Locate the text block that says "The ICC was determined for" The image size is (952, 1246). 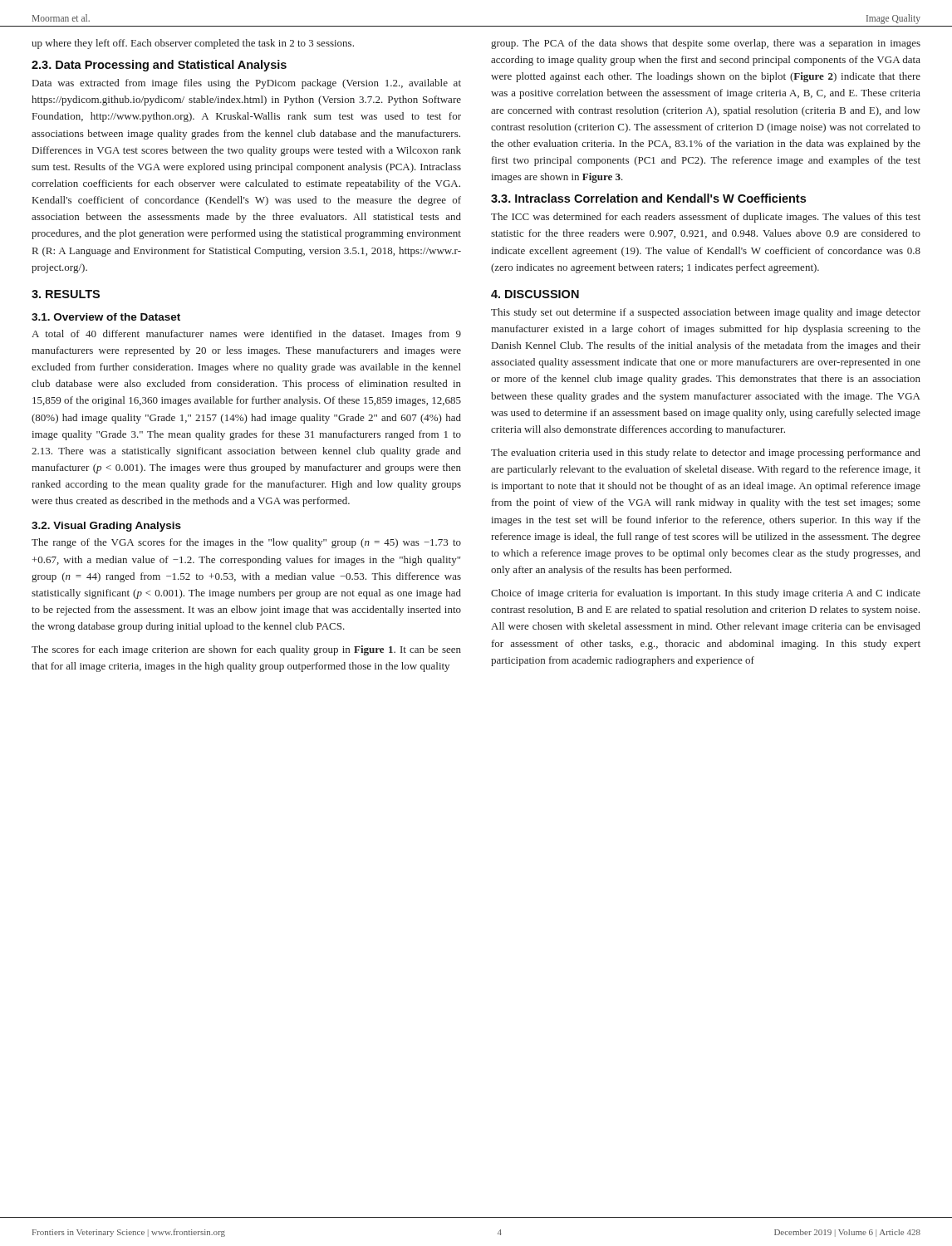click(x=706, y=242)
